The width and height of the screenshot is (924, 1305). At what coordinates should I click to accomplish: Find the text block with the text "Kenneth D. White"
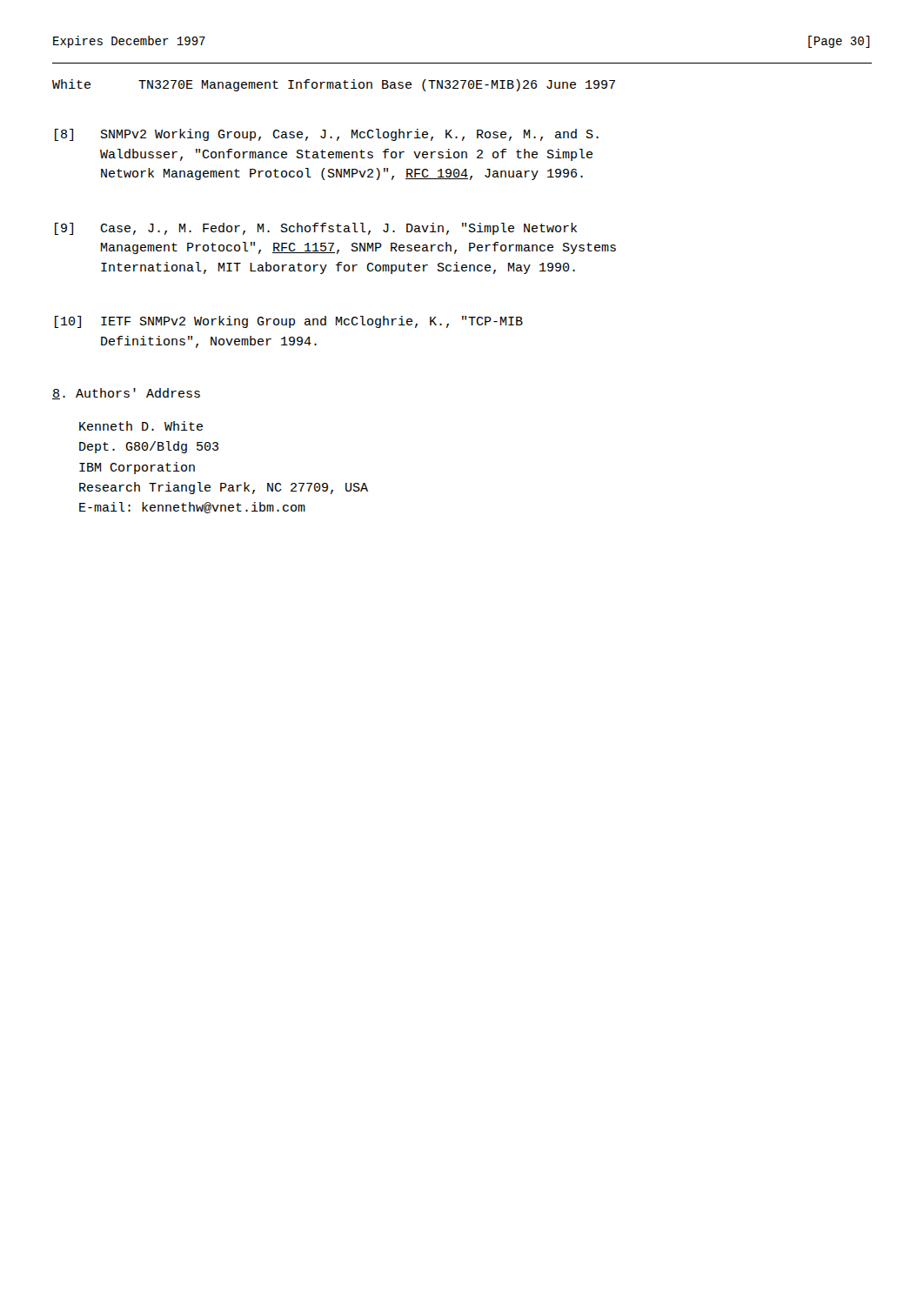point(141,426)
